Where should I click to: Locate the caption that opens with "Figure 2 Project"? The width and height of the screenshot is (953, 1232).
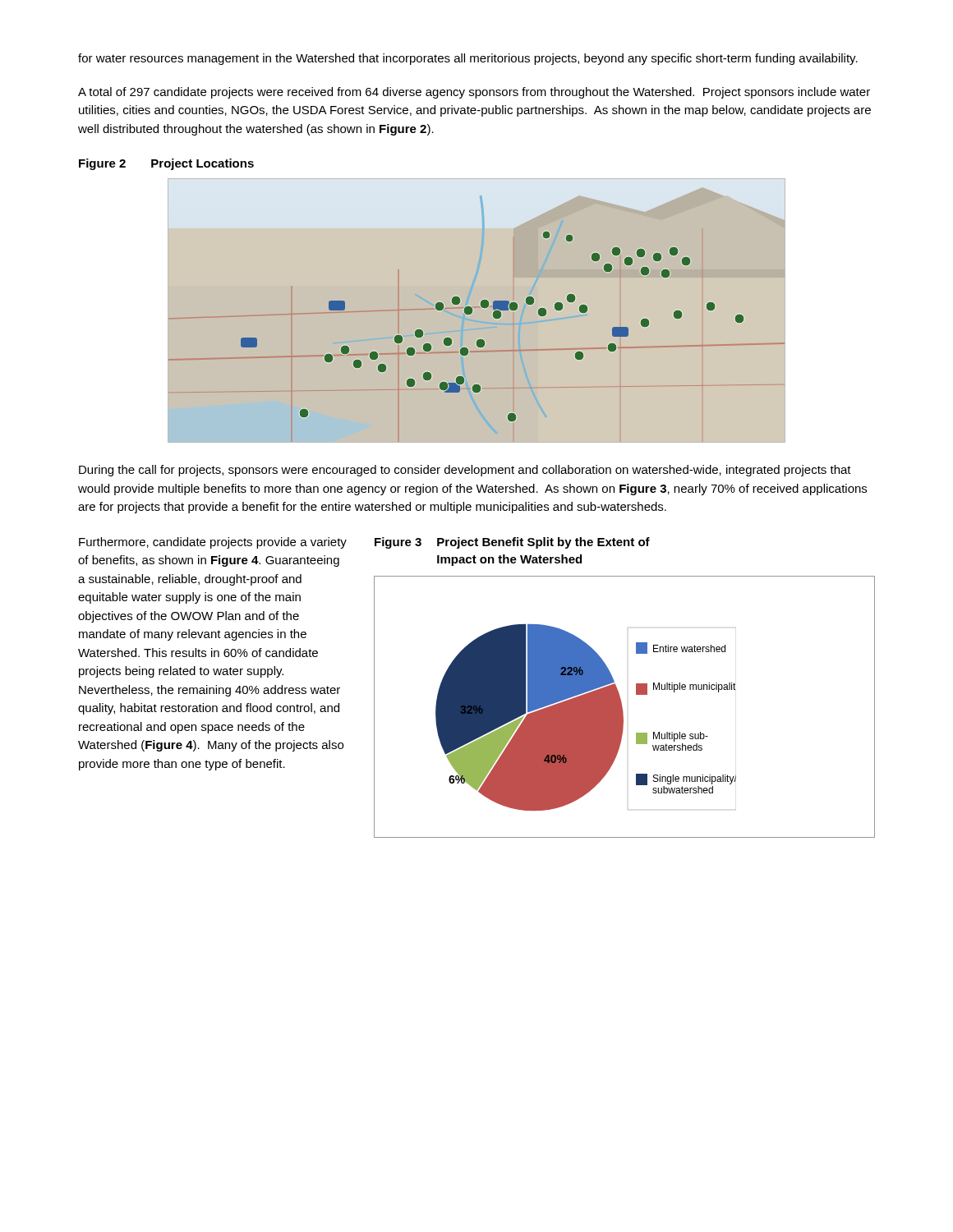[166, 163]
